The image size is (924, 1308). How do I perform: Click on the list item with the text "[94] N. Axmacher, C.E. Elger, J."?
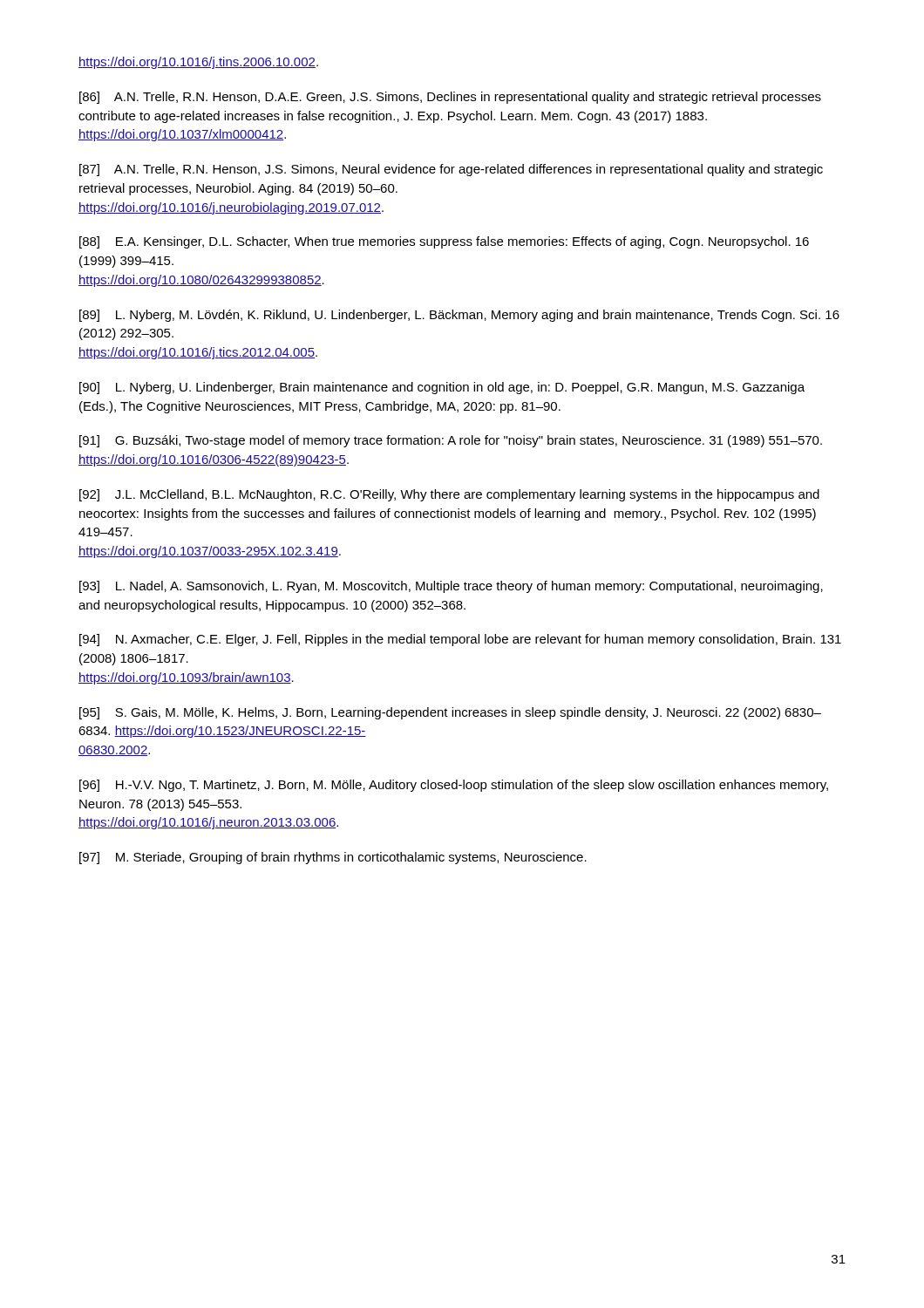click(460, 640)
